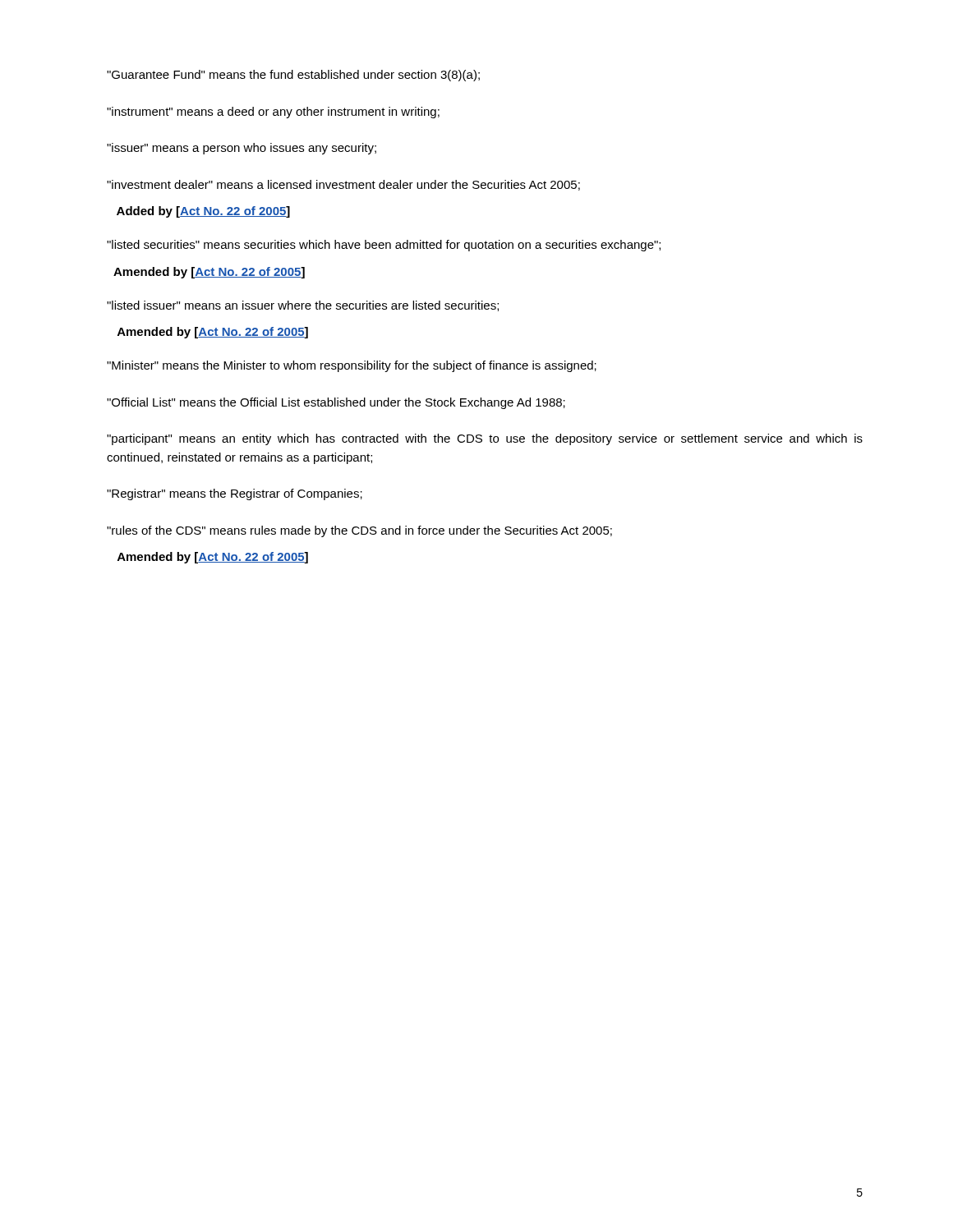The image size is (953, 1232).
Task: Where does it say "Added by [Act No. 22 of 2005]"?
Action: (x=202, y=211)
